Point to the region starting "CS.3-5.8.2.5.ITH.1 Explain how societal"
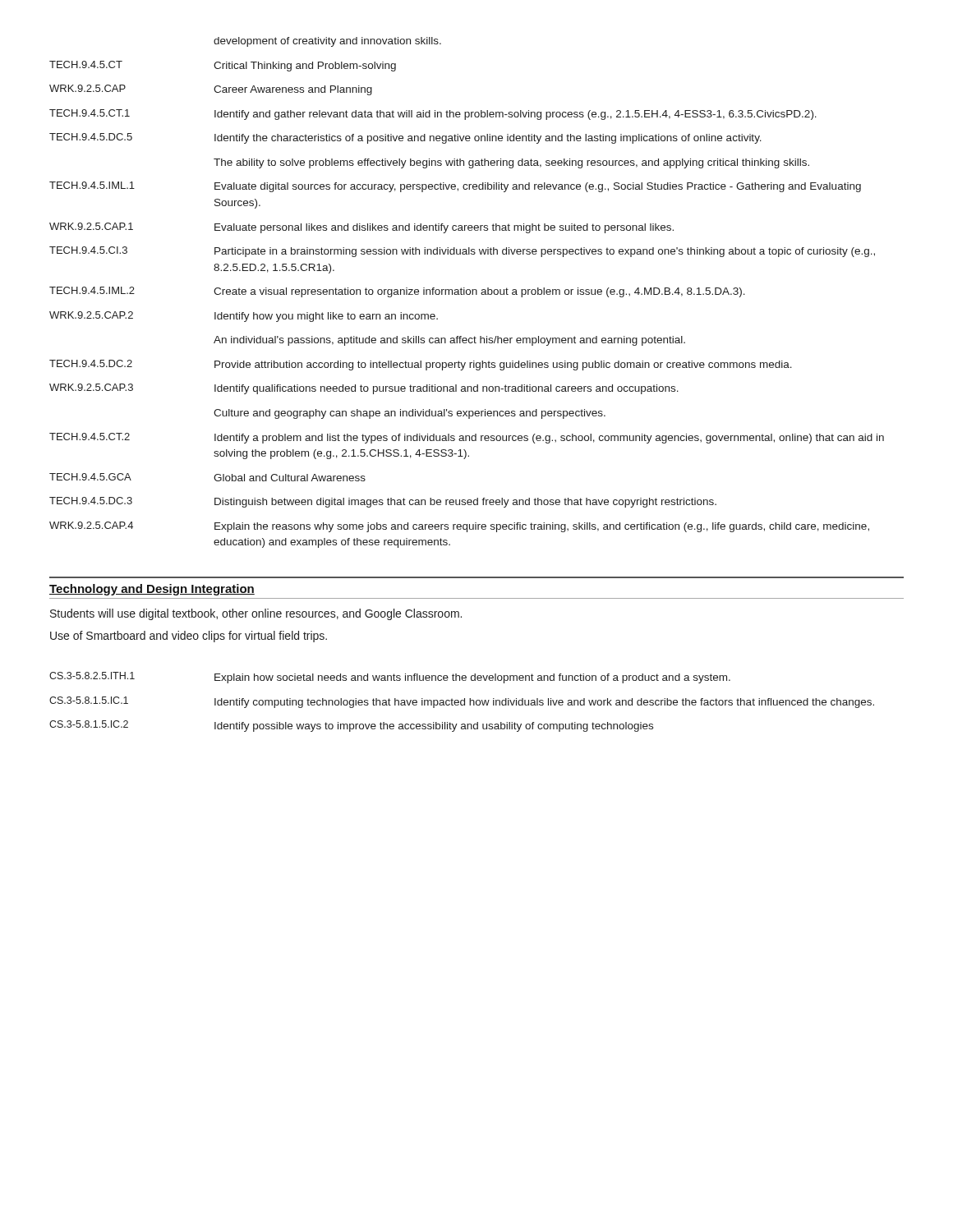953x1232 pixels. coord(476,677)
